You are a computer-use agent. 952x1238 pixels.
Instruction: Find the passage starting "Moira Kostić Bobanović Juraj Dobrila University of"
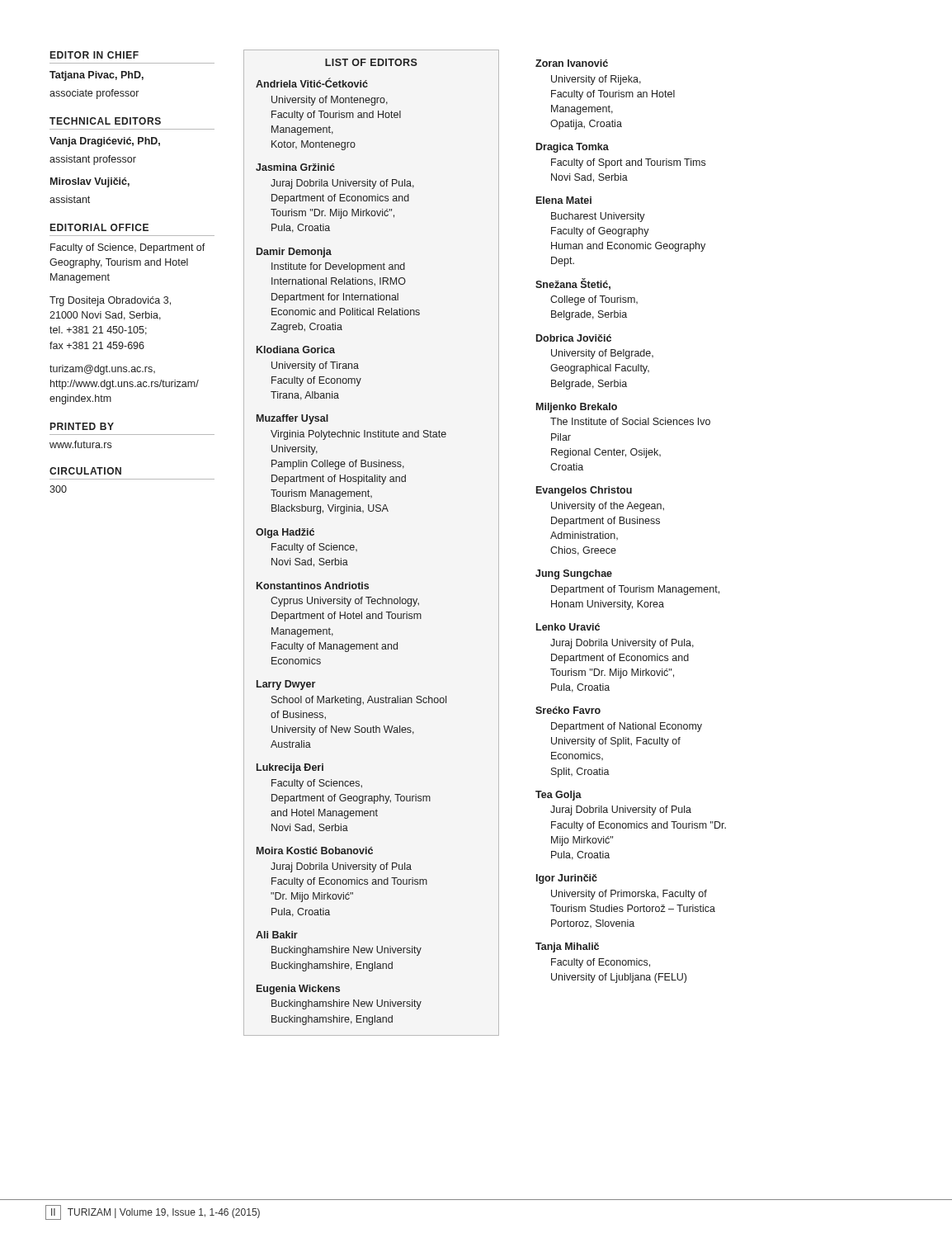[371, 881]
